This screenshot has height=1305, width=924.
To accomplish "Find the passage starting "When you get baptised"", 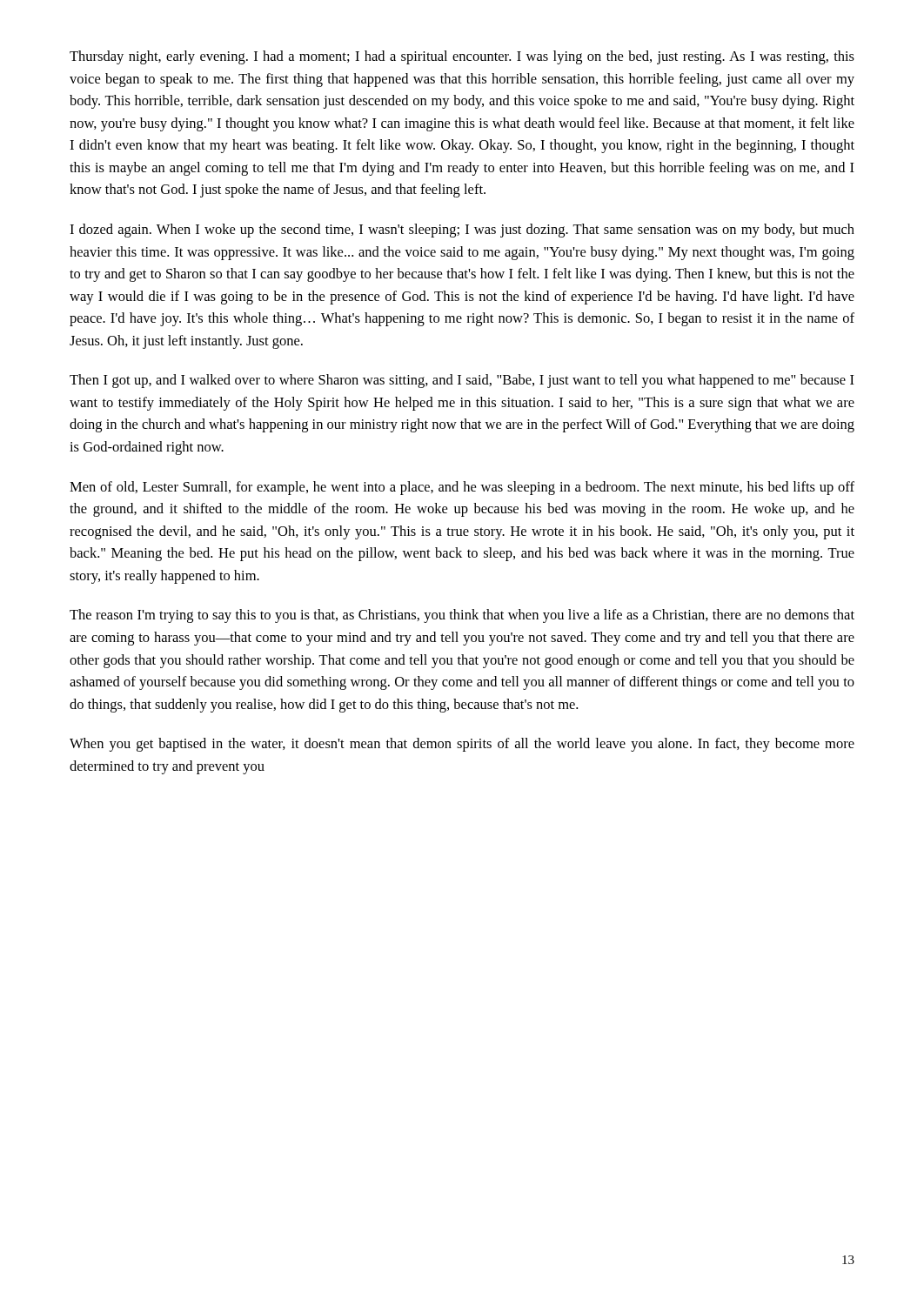I will click(x=462, y=755).
